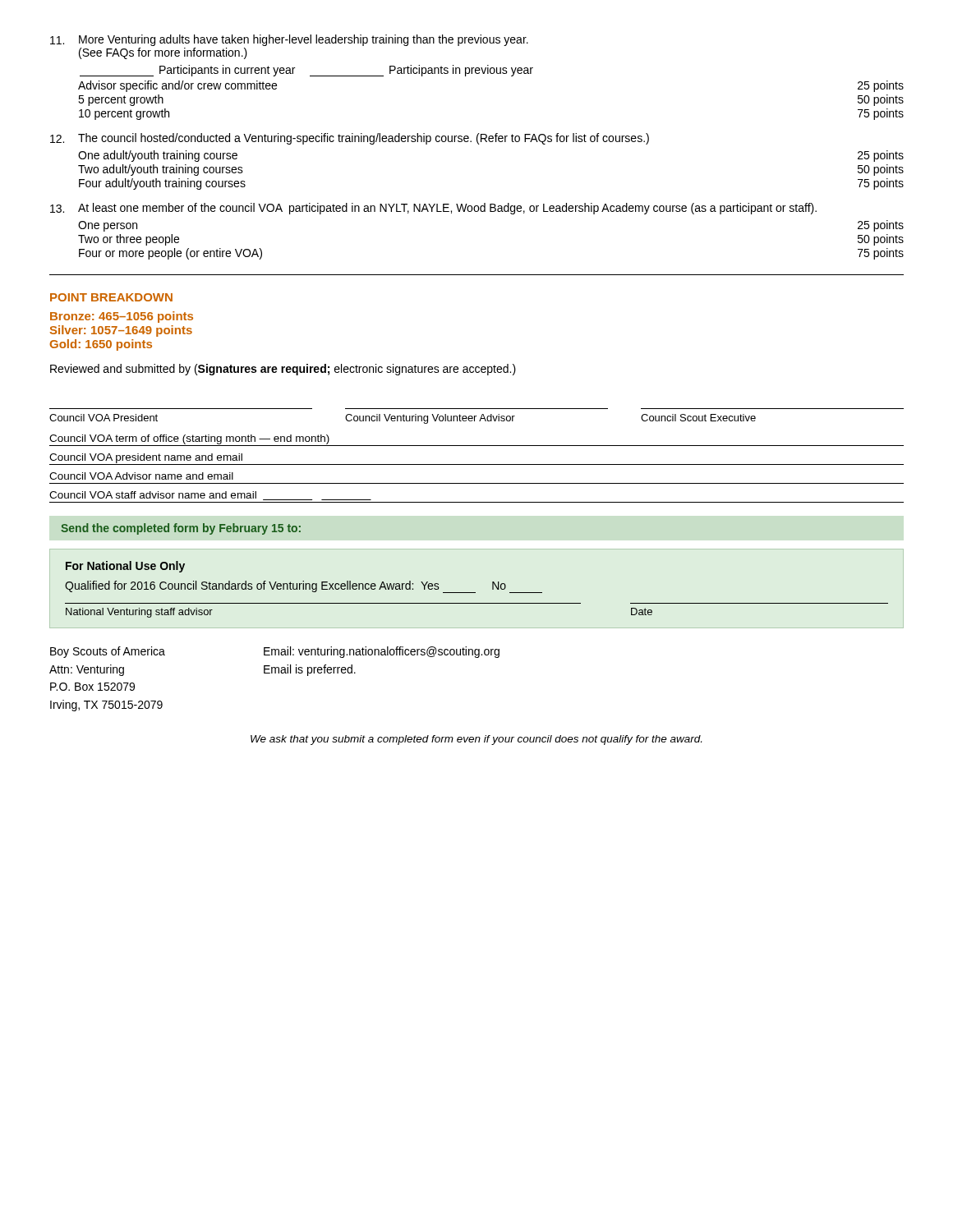Locate the text "Bronze: 465–1056 points"
Screen dimensions: 1232x953
coord(122,316)
